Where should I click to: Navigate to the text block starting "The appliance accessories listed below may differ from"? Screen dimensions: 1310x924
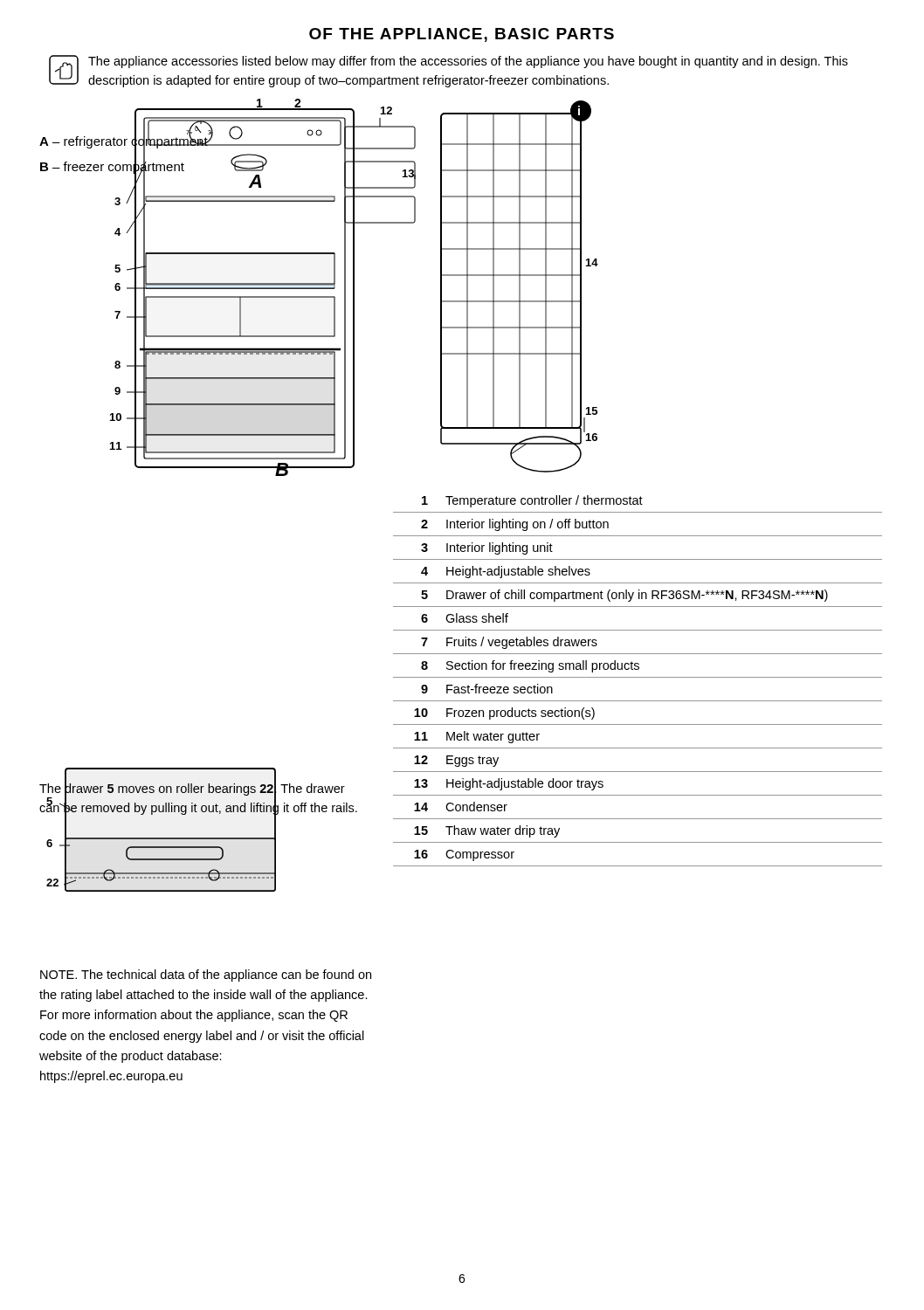pyautogui.click(x=462, y=71)
